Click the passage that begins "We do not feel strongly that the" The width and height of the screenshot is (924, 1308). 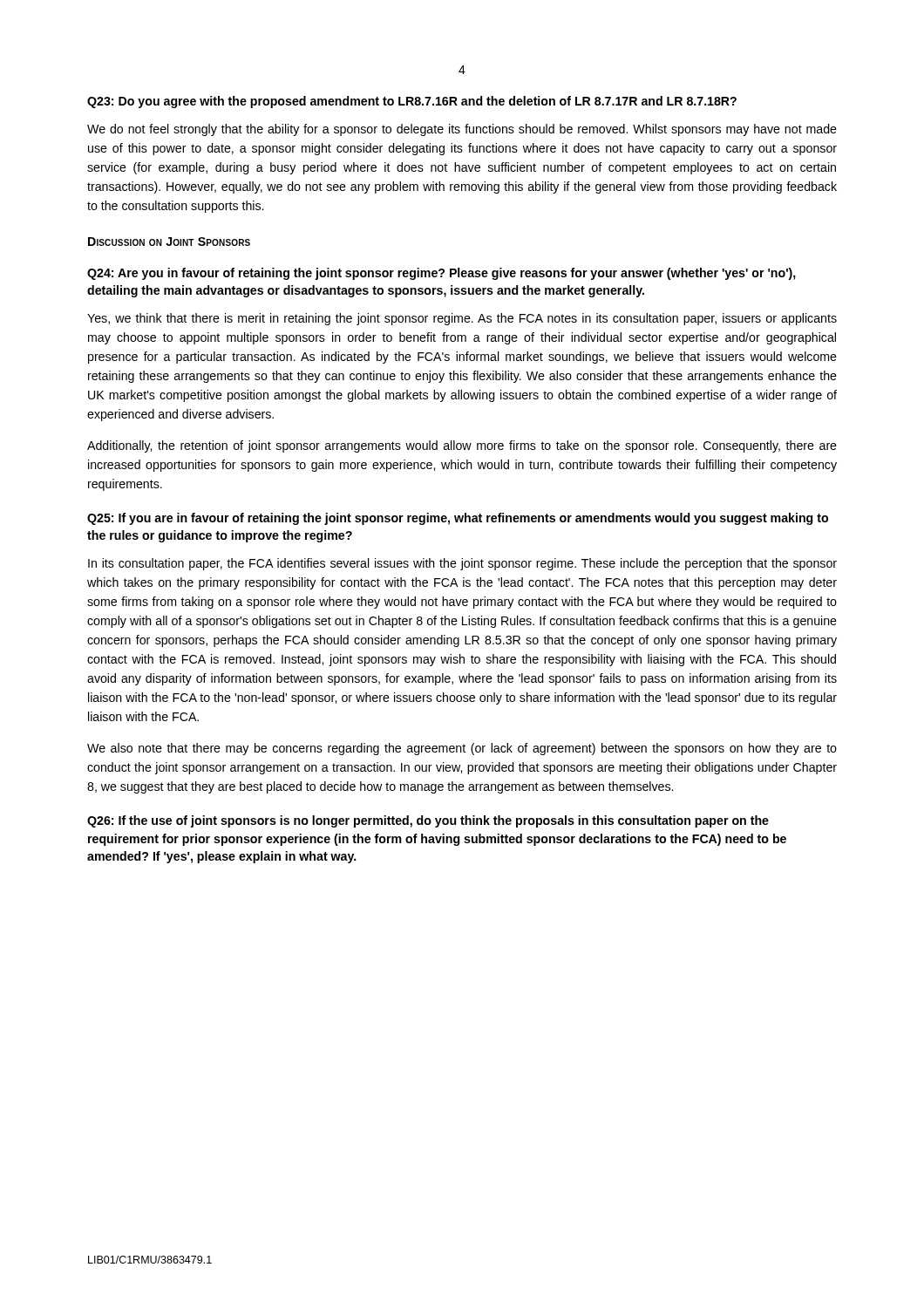(462, 167)
